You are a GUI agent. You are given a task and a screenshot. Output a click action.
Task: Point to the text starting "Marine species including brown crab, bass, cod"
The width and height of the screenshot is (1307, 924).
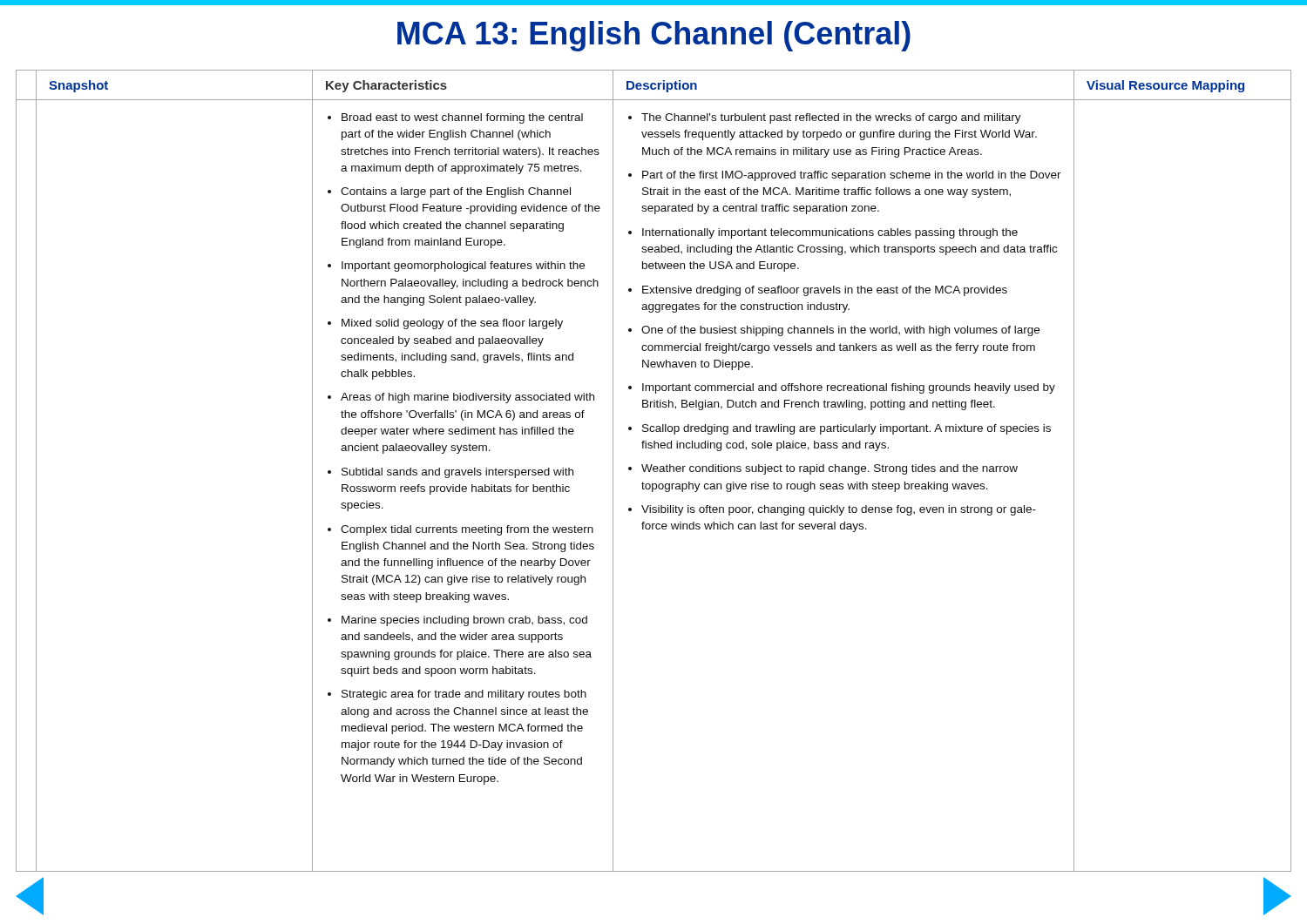[x=466, y=645]
